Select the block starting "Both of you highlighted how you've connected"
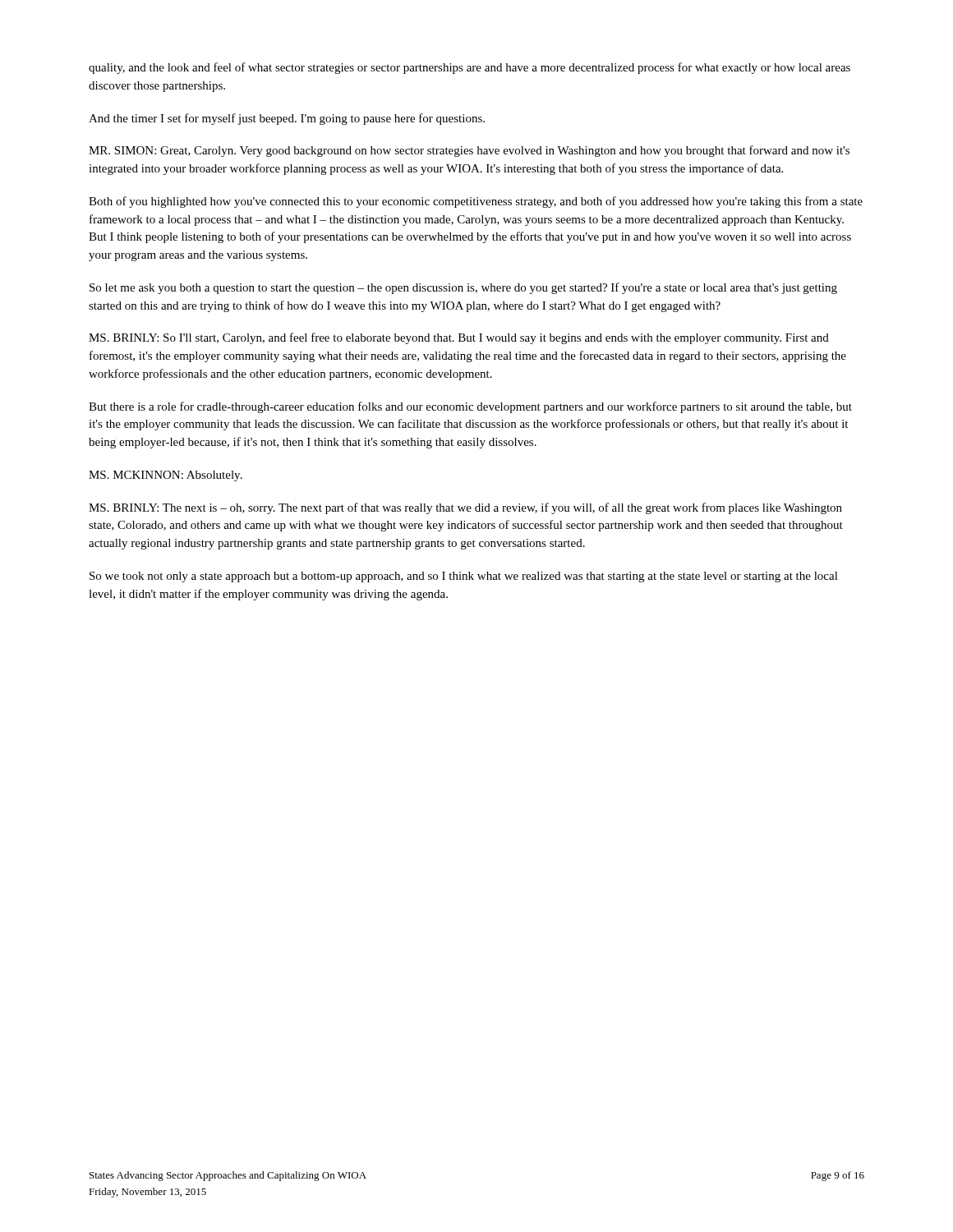The width and height of the screenshot is (953, 1232). (x=476, y=228)
